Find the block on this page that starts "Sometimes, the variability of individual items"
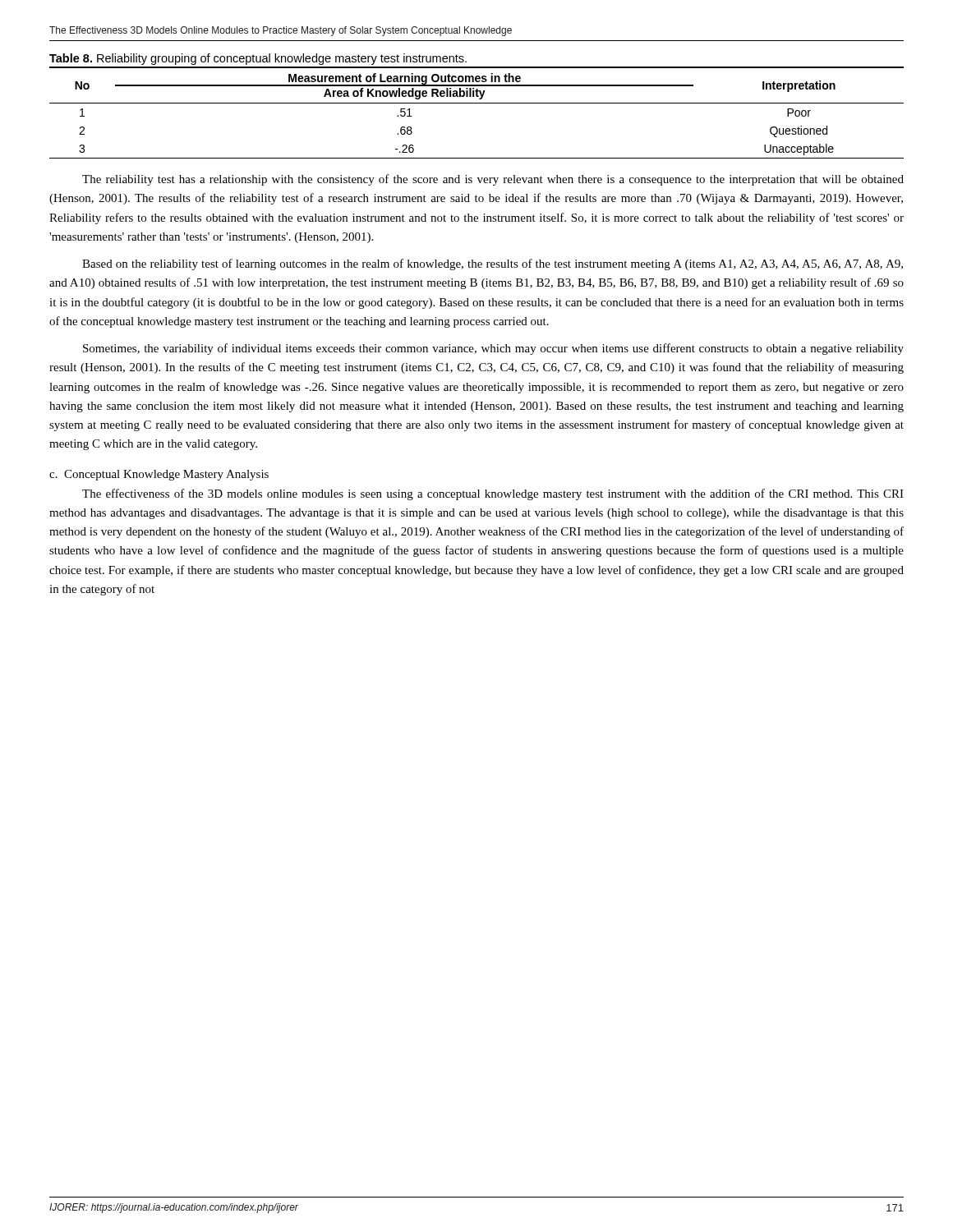The width and height of the screenshot is (953, 1232). point(476,396)
